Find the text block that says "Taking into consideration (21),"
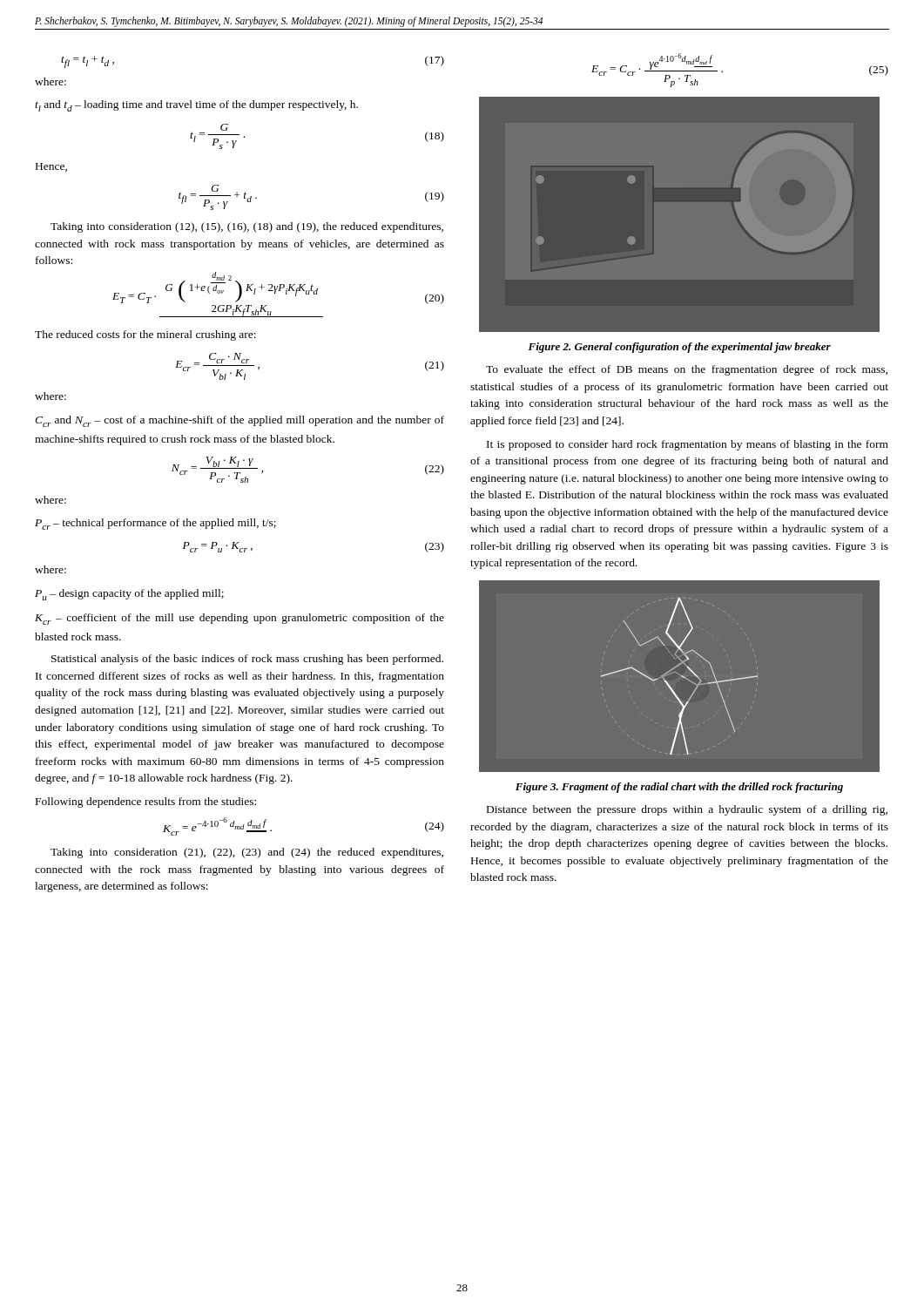Image resolution: width=924 pixels, height=1307 pixels. point(240,869)
